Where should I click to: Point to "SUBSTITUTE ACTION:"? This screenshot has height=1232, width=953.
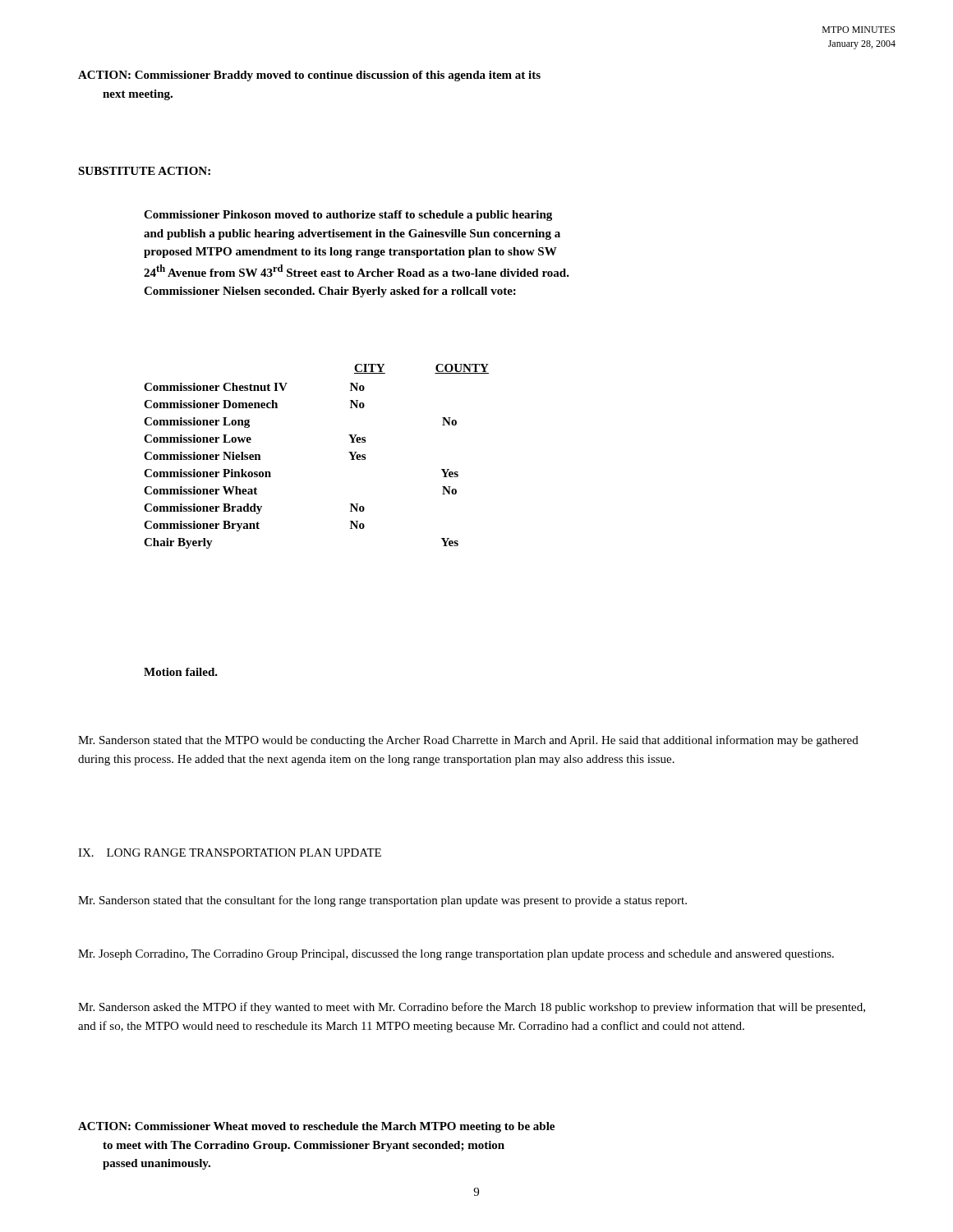(x=145, y=171)
